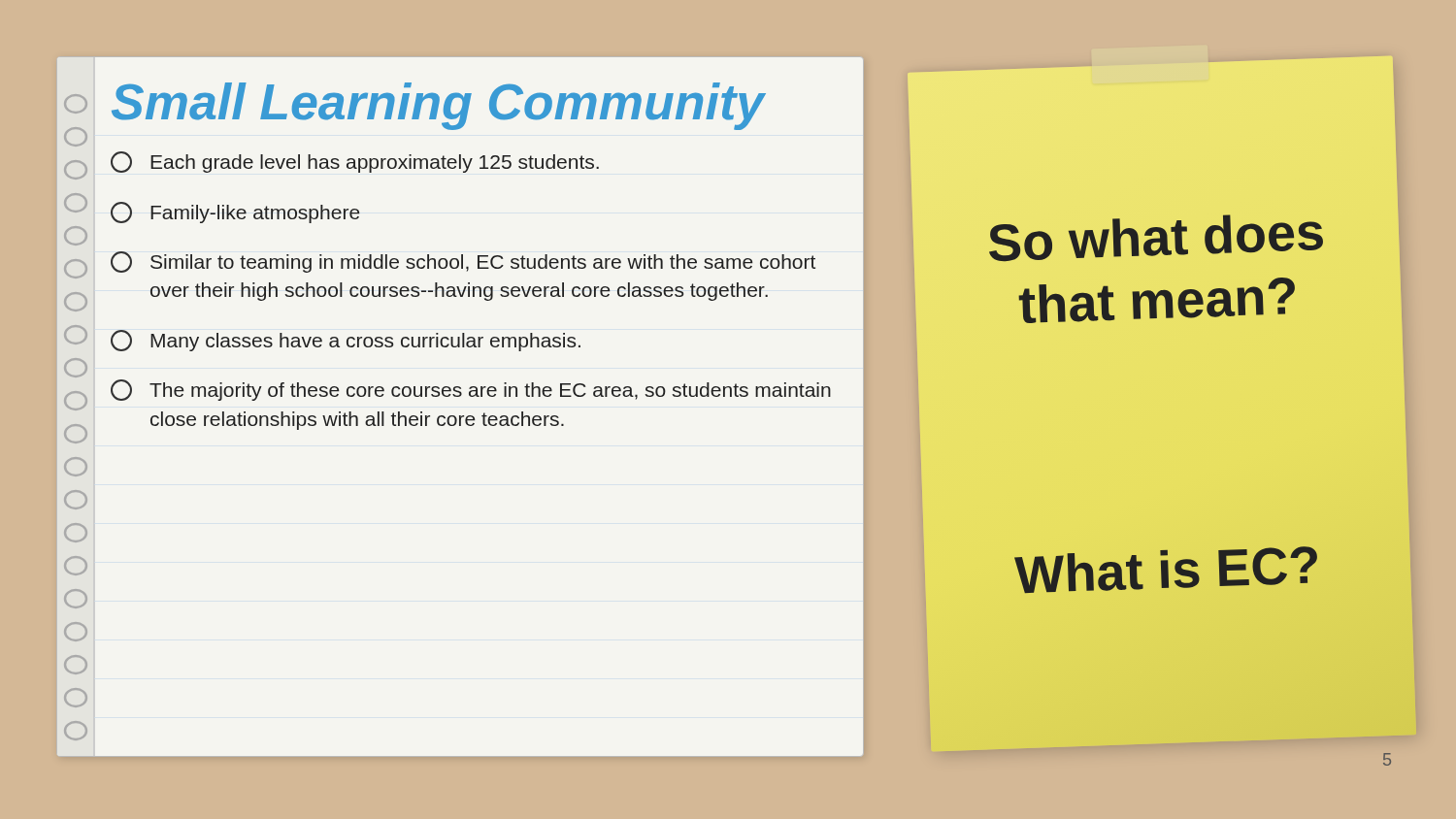Find the title containing "Small Learning Community"

(x=477, y=102)
